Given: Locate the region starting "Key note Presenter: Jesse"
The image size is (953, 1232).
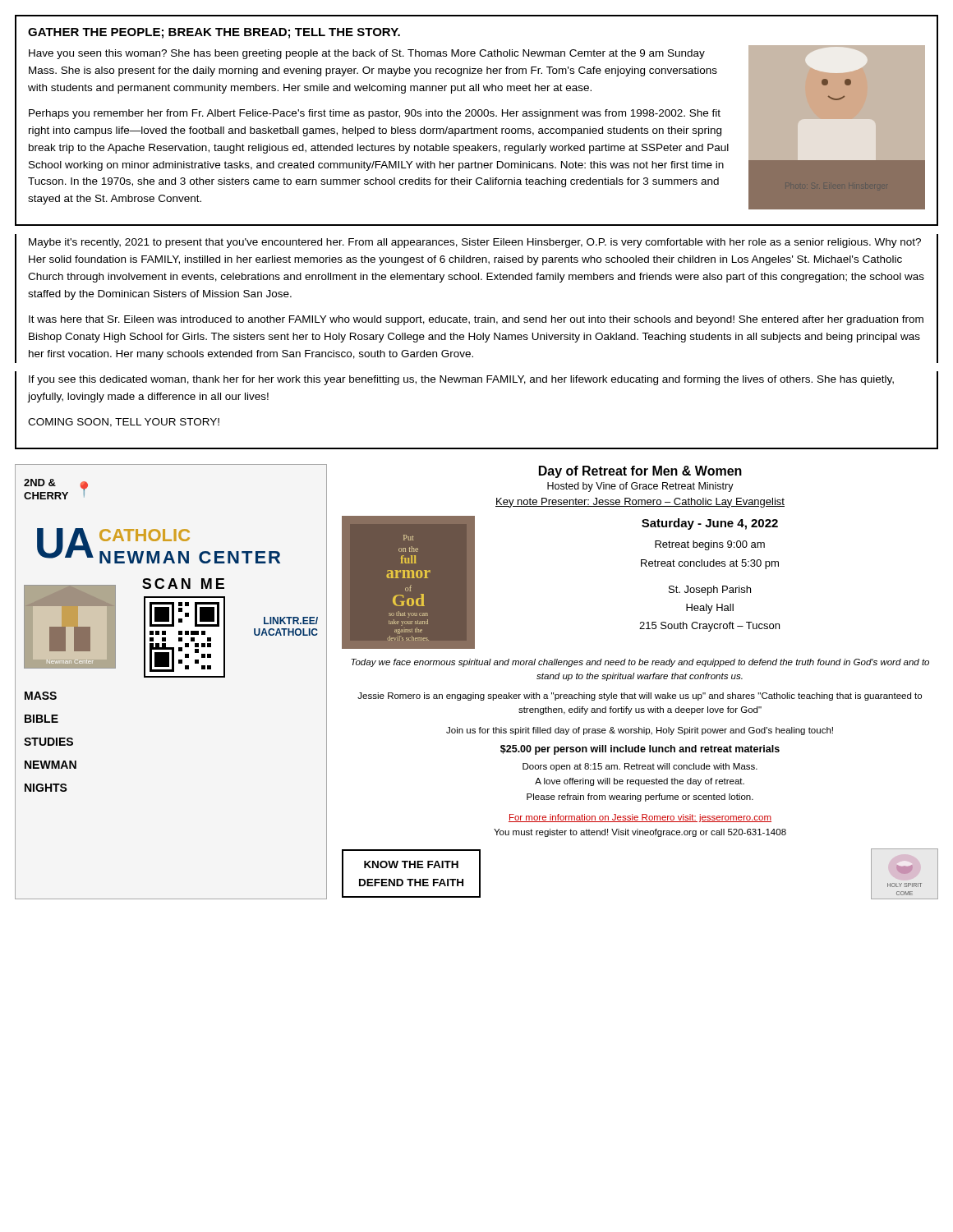Looking at the screenshot, I should [640, 501].
